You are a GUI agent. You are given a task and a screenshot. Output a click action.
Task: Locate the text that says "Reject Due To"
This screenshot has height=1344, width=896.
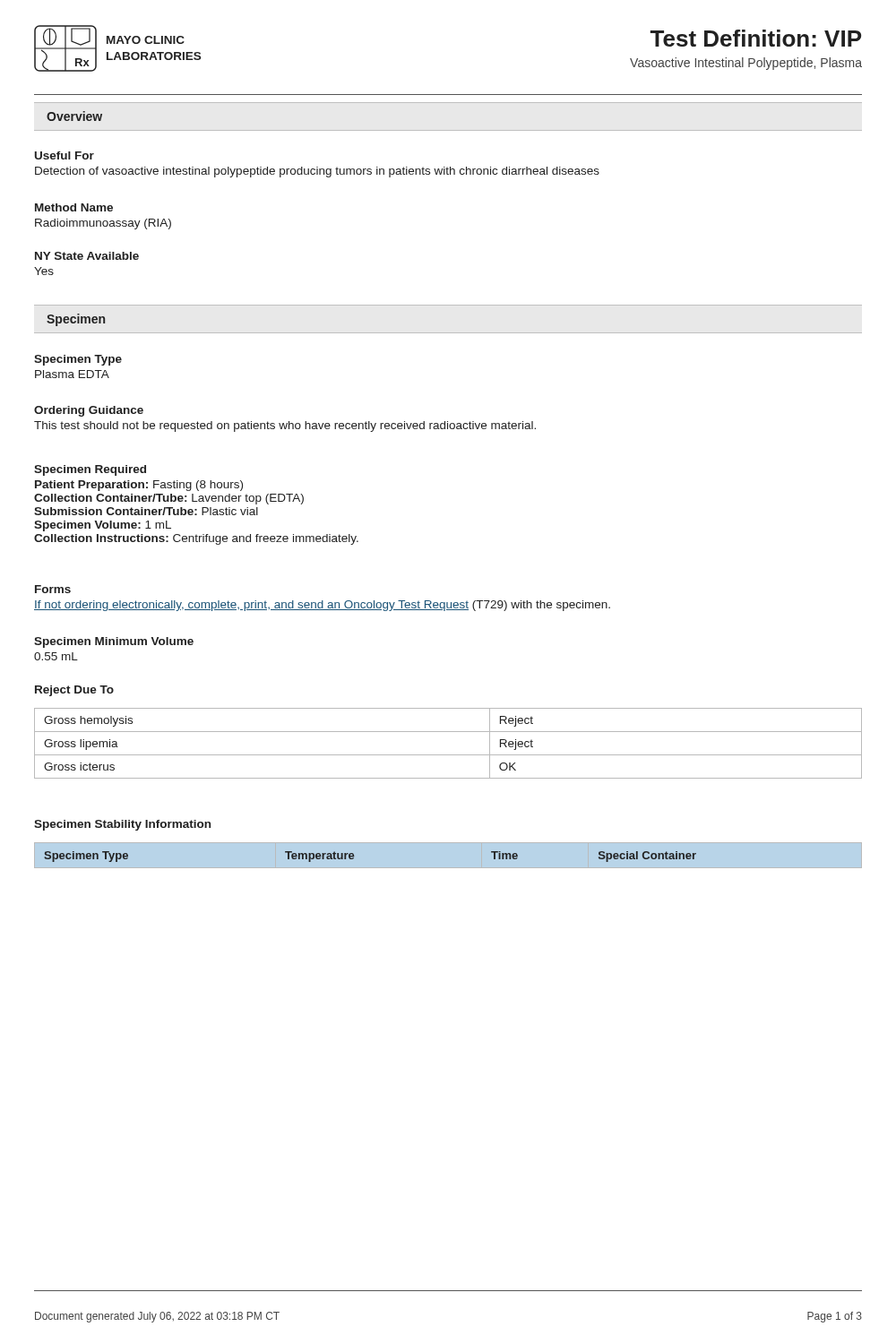(x=74, y=691)
